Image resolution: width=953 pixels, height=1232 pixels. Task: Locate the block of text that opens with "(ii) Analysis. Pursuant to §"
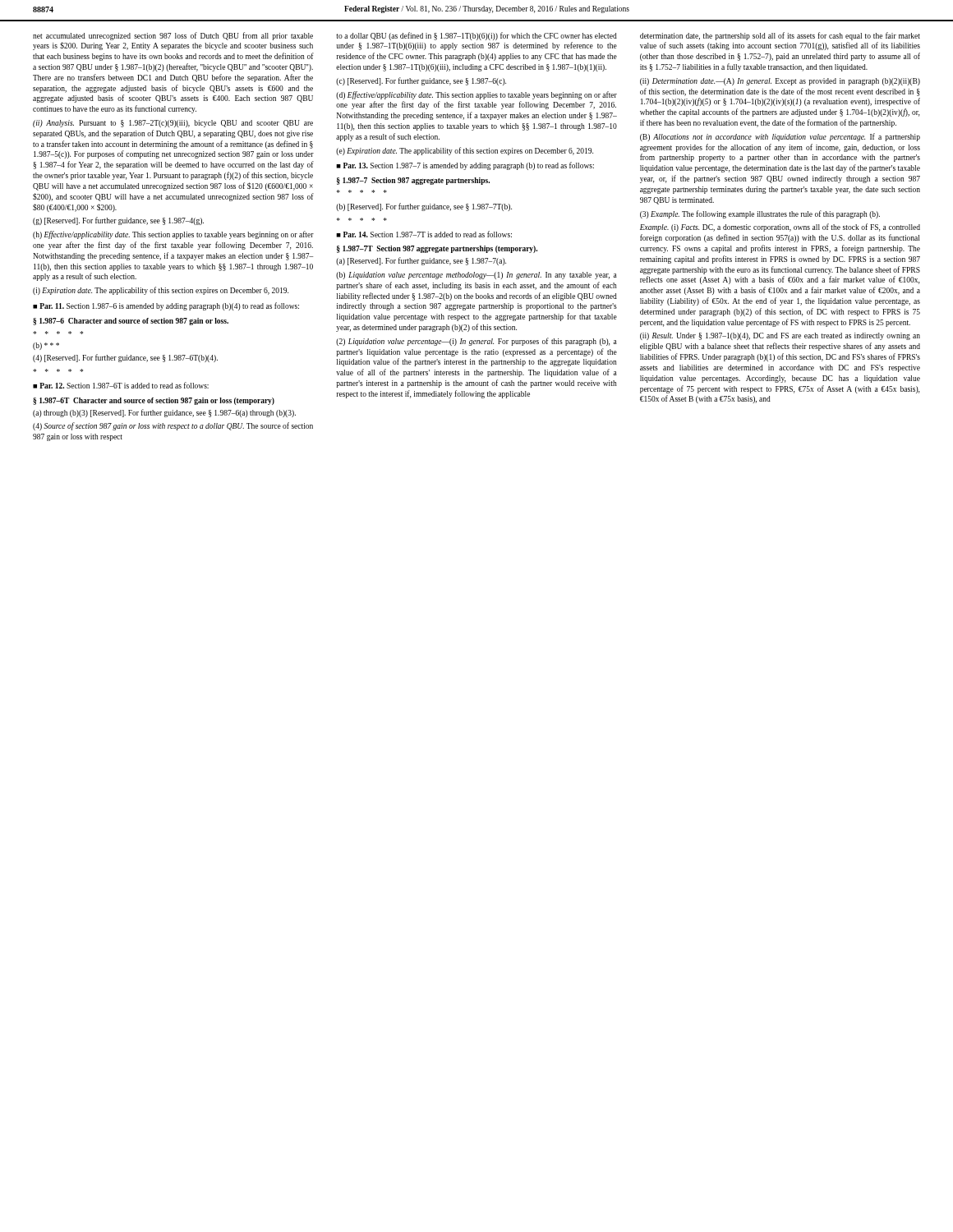pyautogui.click(x=173, y=166)
